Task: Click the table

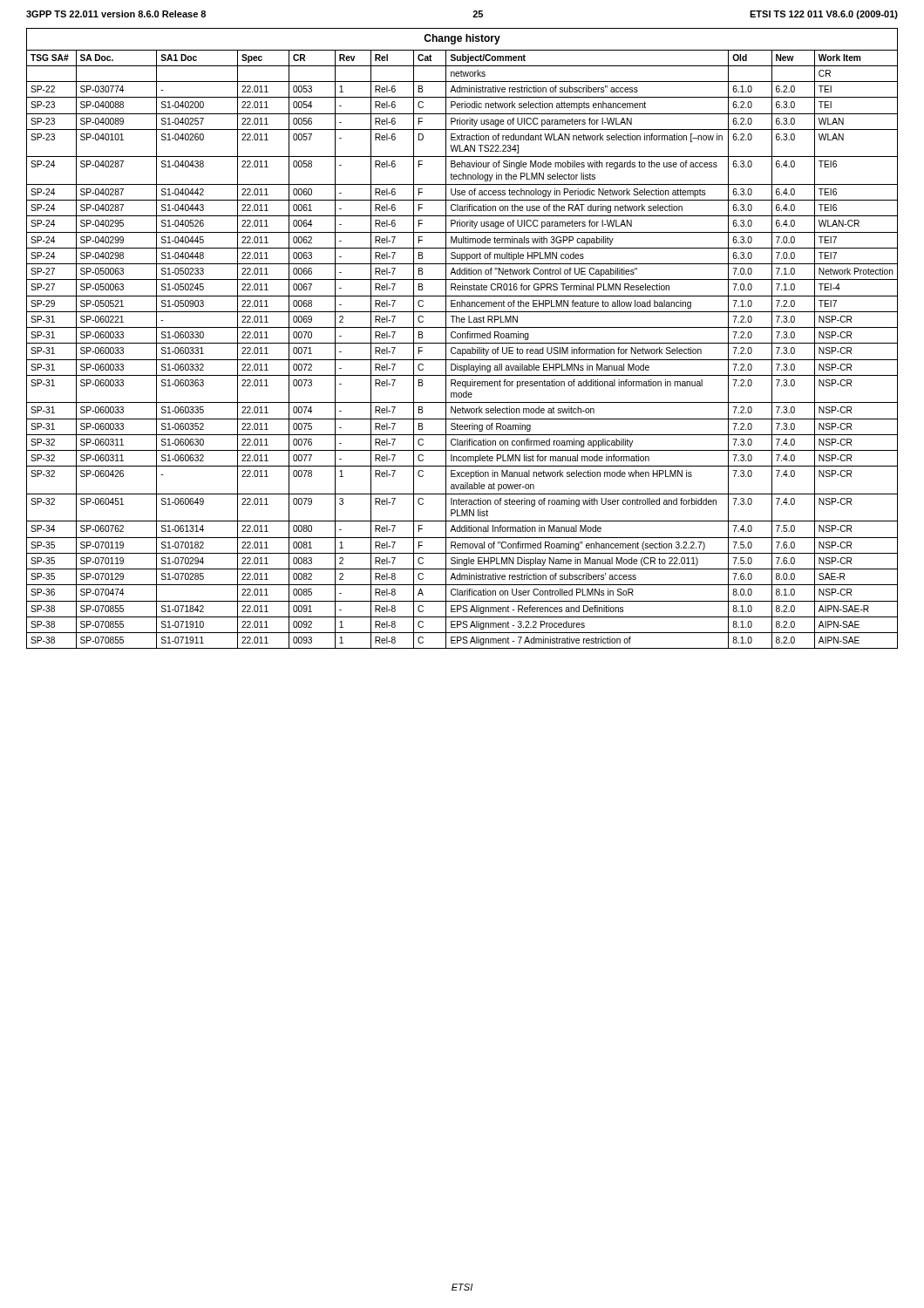Action: [462, 338]
